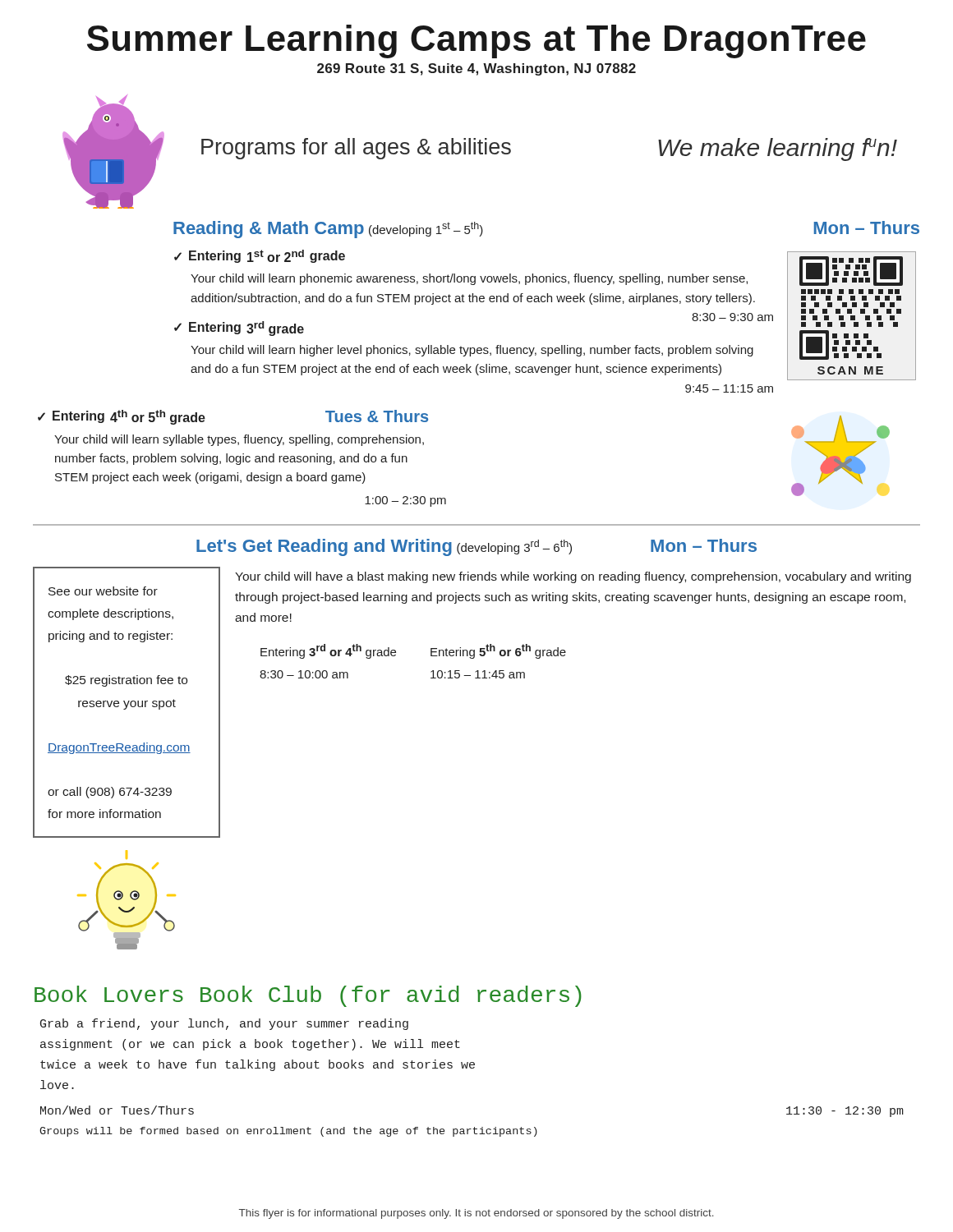Click the passage that begins "Entering 3rd or 4th"
Viewport: 953px width, 1232px height.
(333, 651)
